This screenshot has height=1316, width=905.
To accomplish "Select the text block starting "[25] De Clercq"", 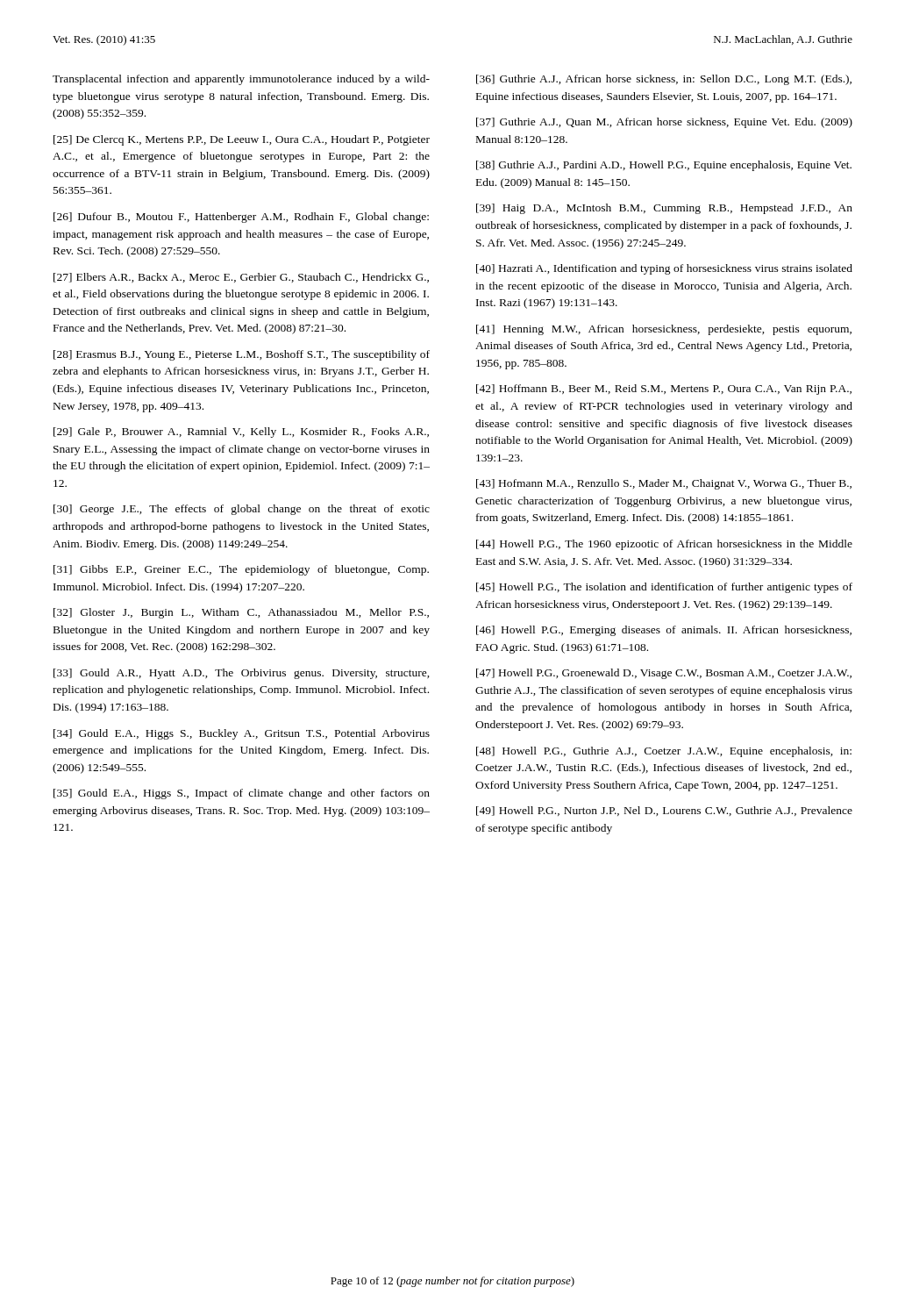I will point(241,165).
